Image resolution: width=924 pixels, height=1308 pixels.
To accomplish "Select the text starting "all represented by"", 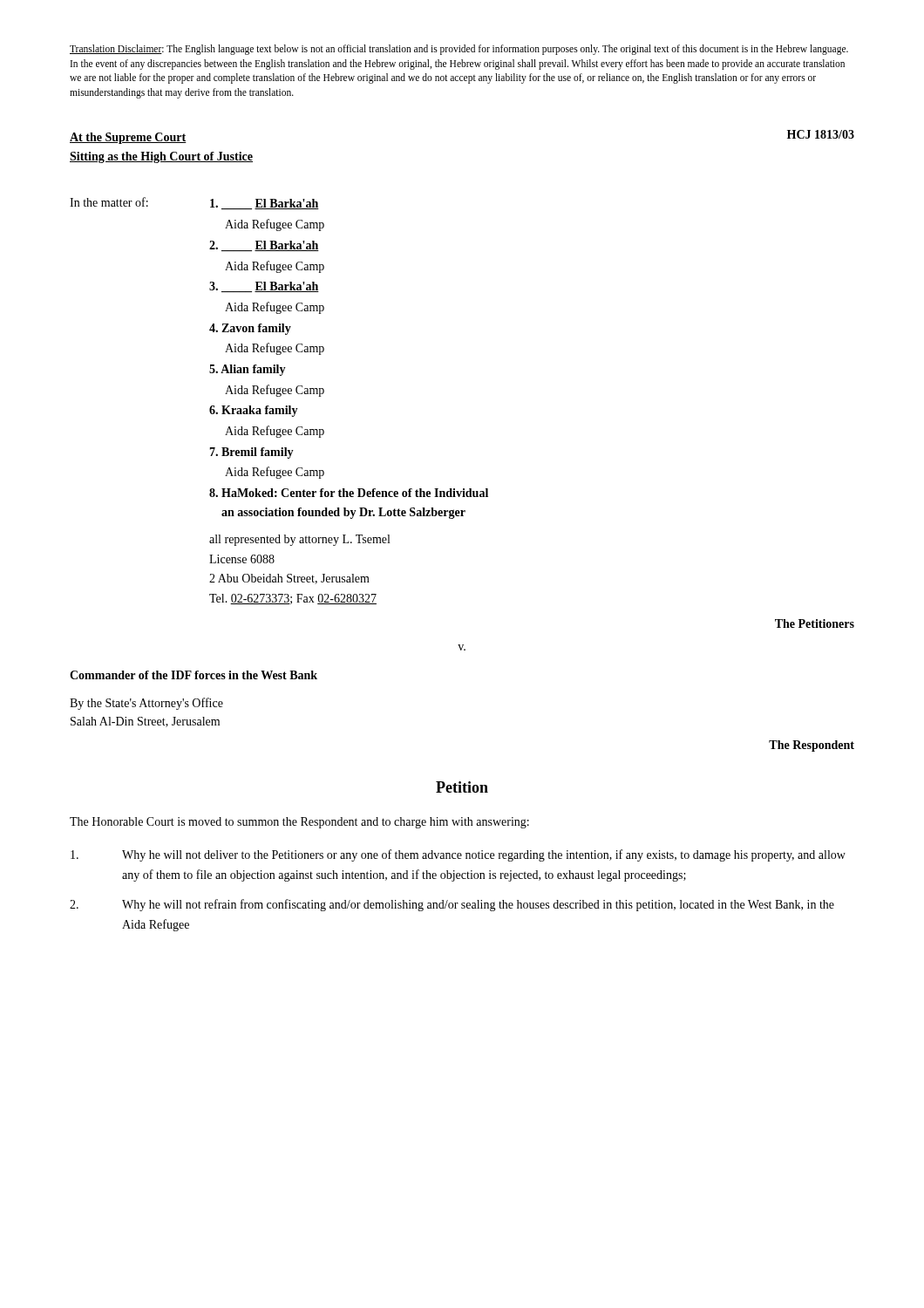I will [300, 569].
